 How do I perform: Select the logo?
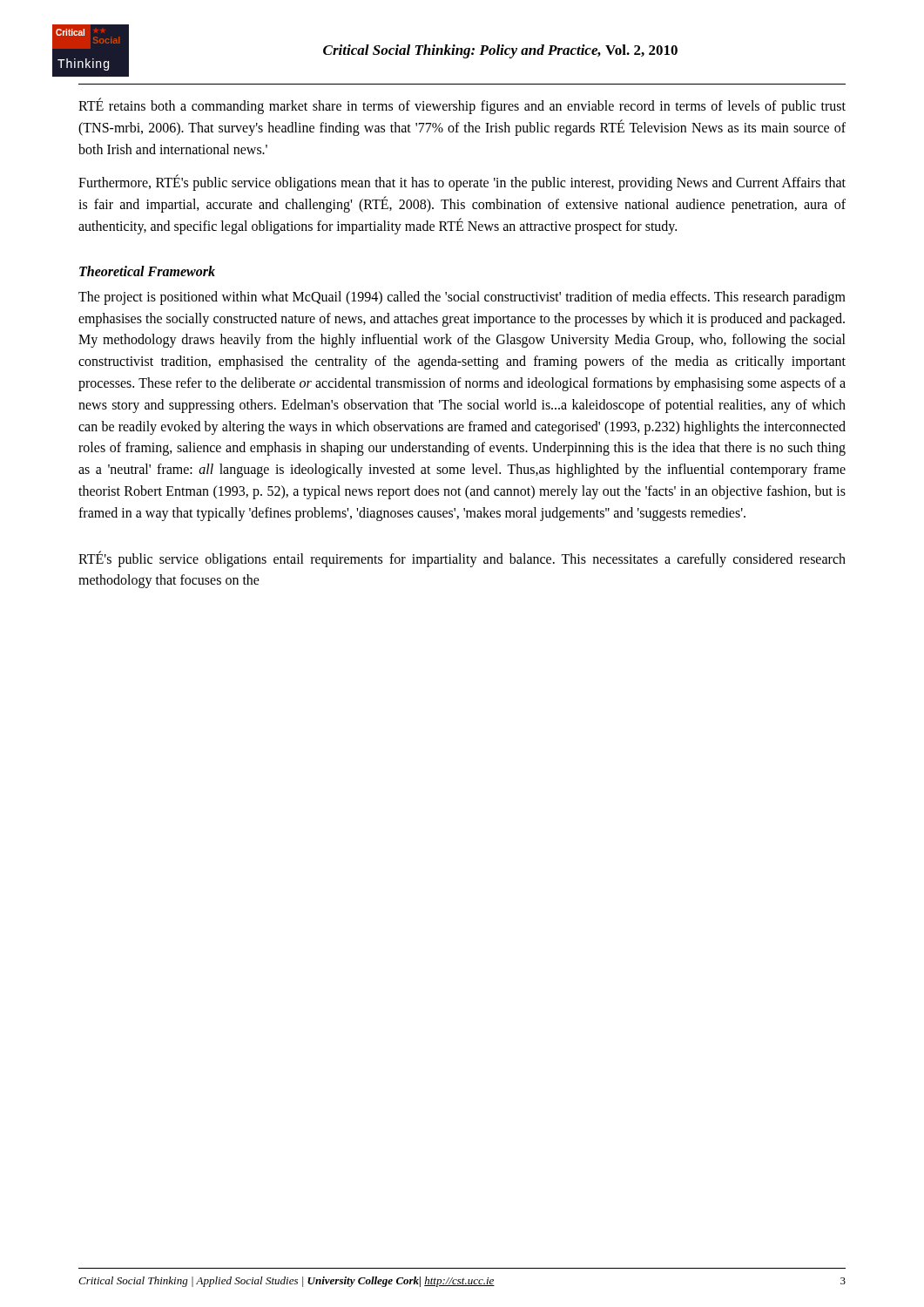coord(91,51)
